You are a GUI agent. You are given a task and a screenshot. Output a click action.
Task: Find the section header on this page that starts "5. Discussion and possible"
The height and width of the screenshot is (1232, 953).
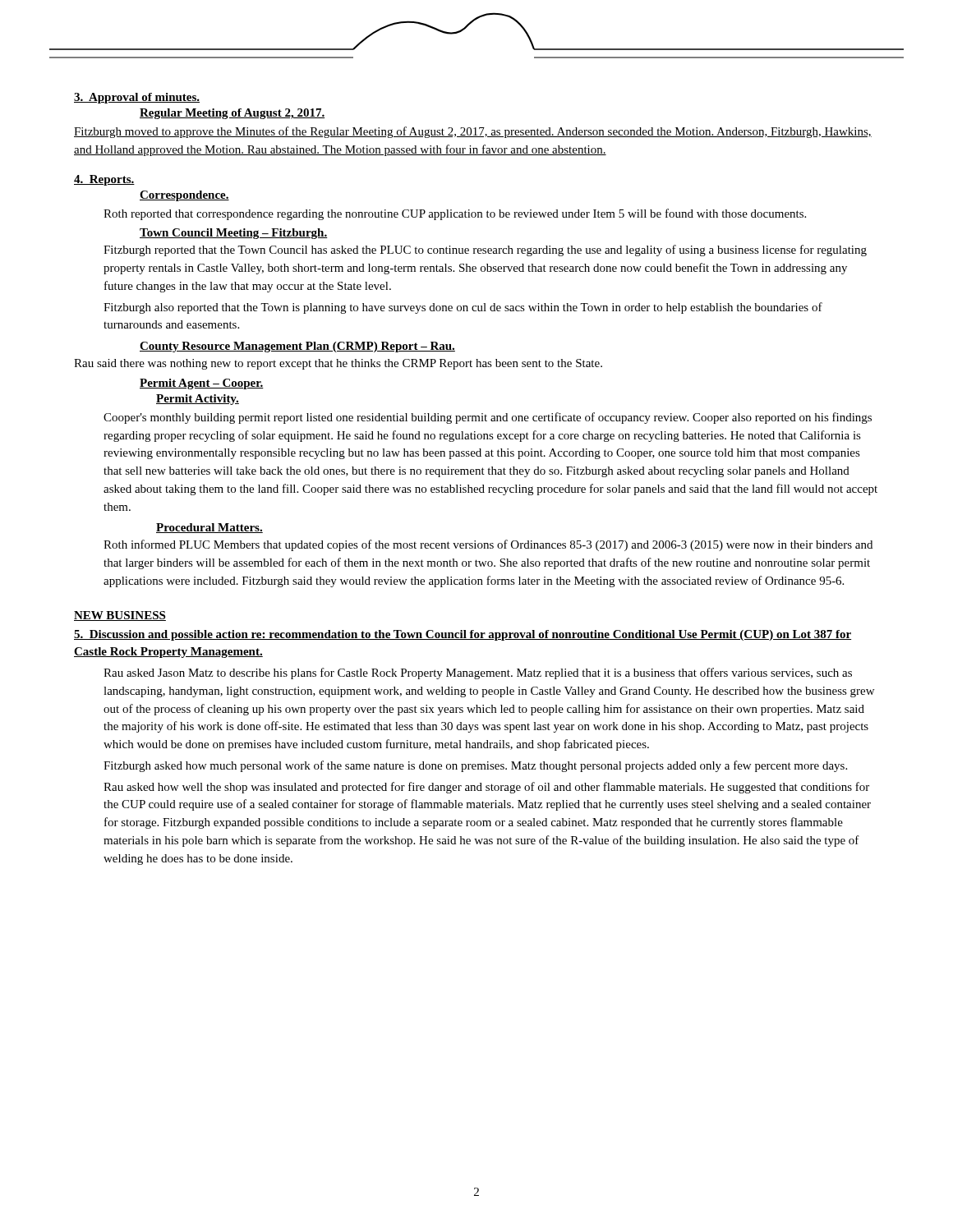[463, 643]
